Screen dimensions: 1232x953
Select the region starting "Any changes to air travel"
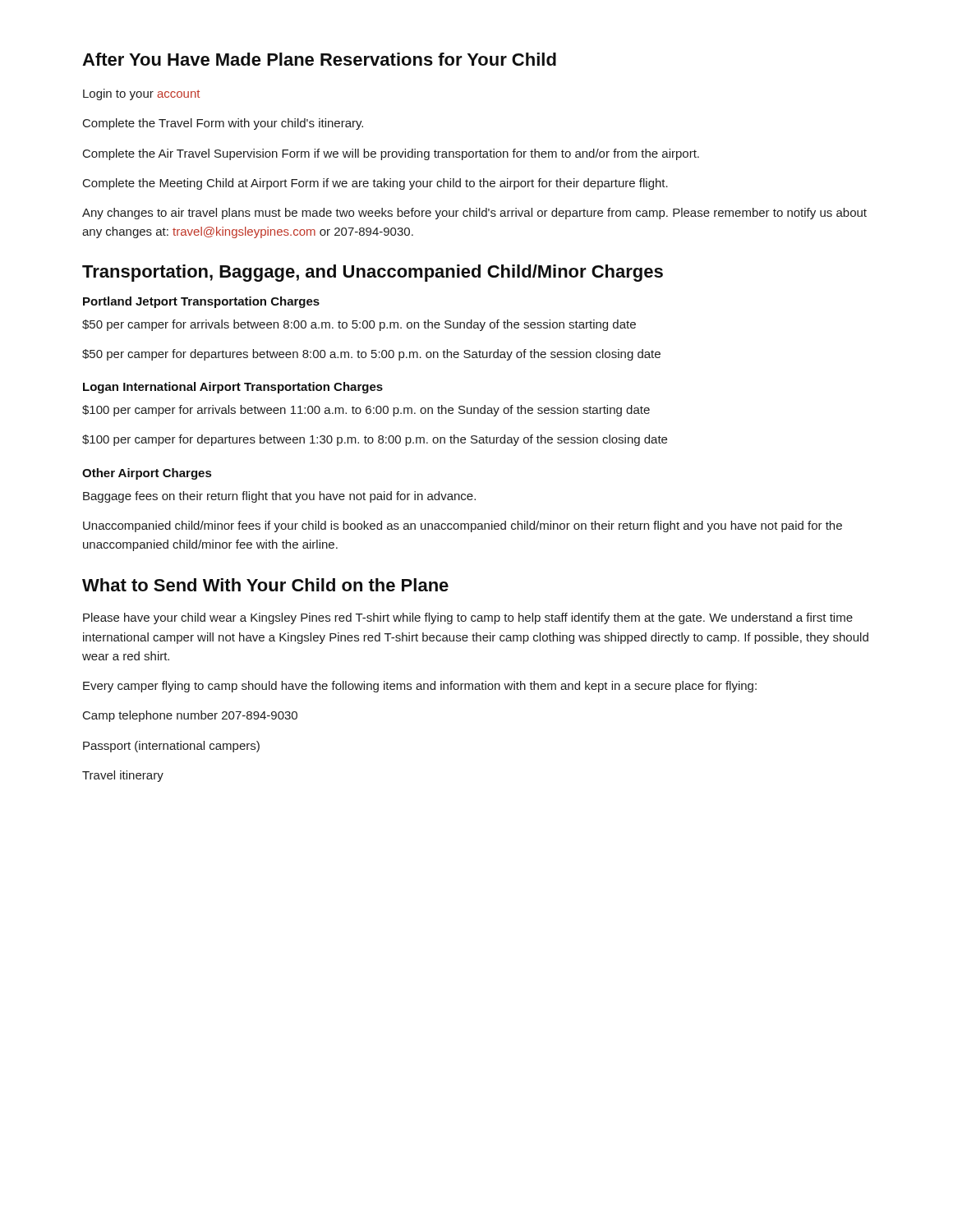point(476,222)
